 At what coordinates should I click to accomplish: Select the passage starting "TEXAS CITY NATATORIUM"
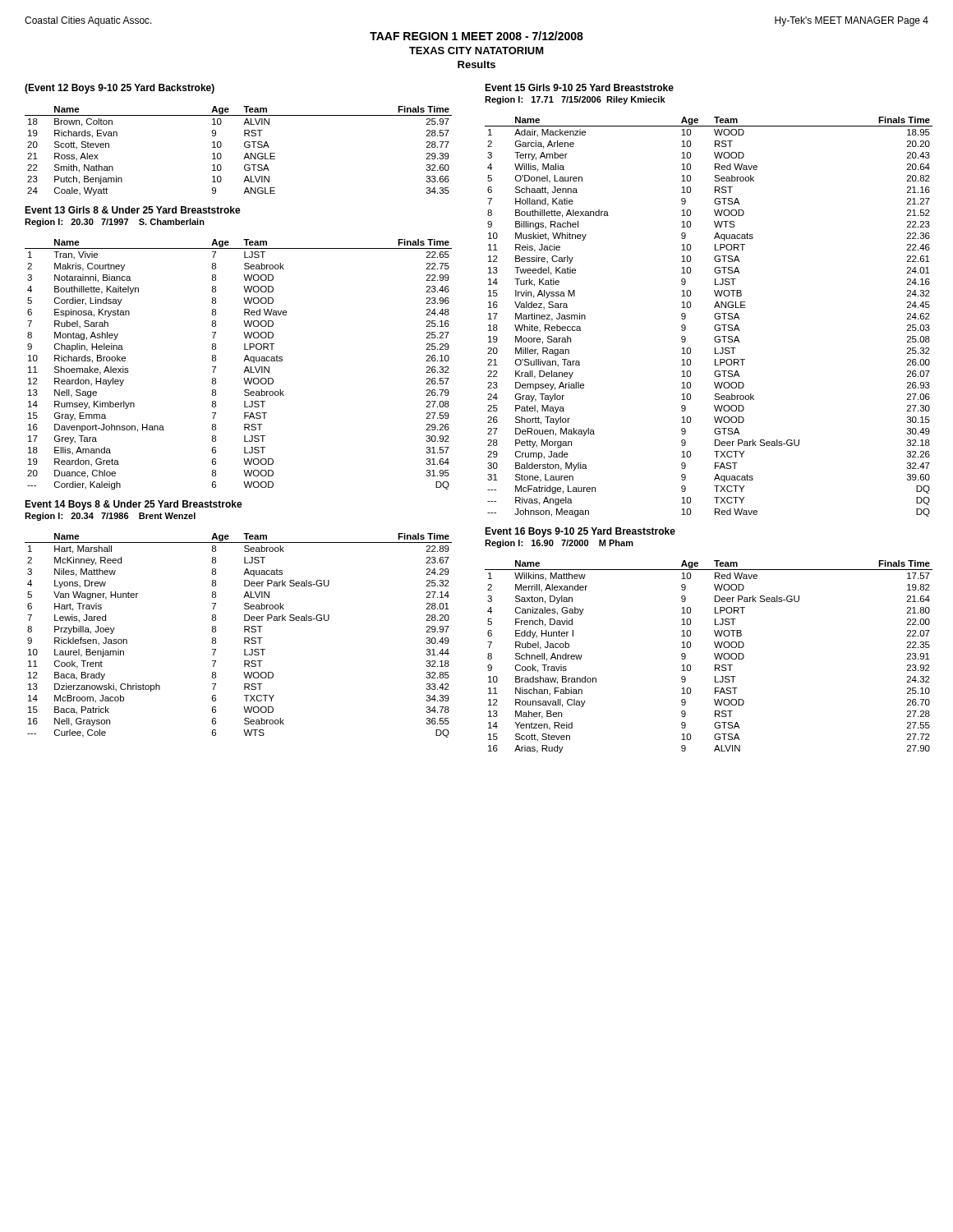click(476, 51)
